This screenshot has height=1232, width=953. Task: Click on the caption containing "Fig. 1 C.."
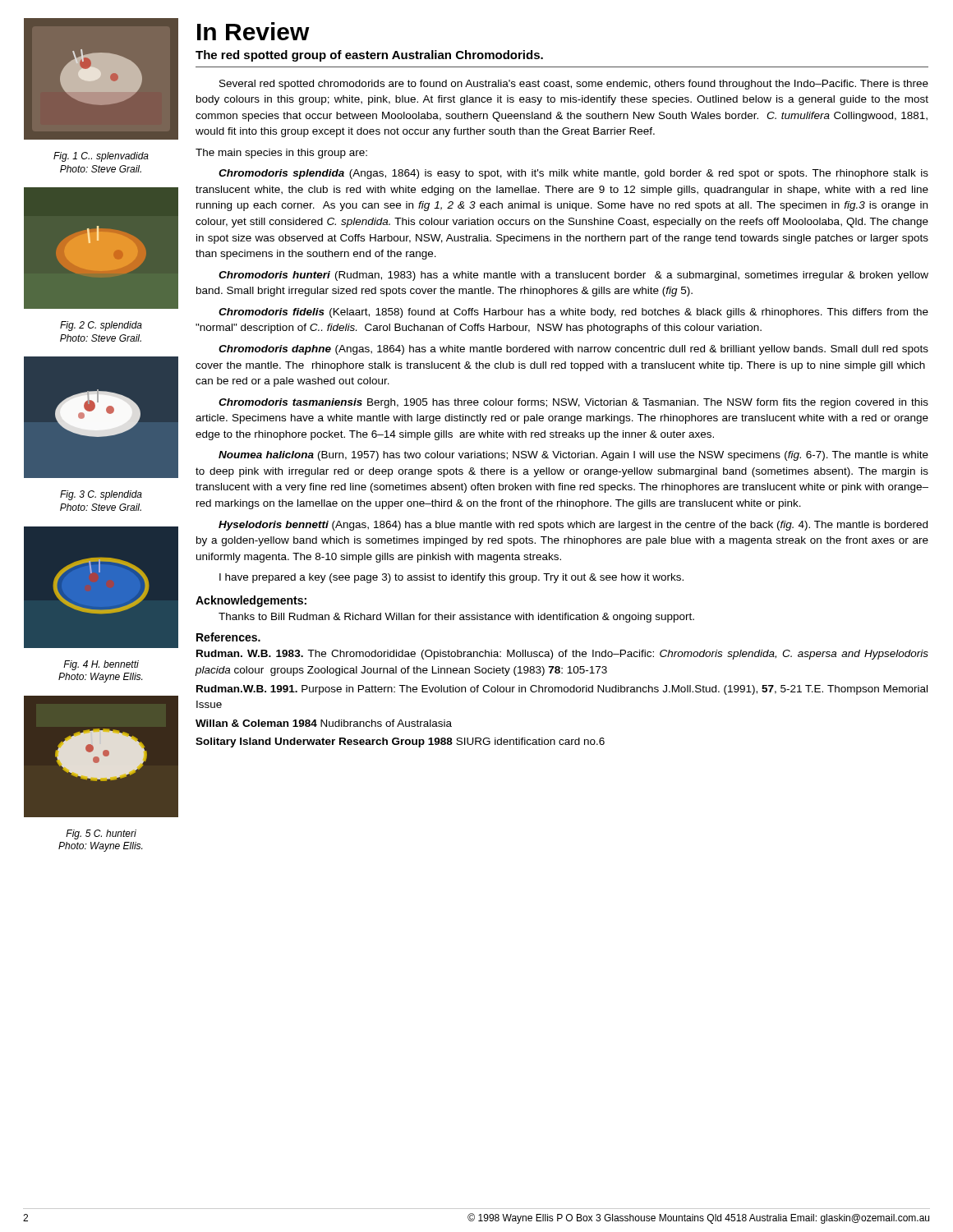(x=101, y=162)
